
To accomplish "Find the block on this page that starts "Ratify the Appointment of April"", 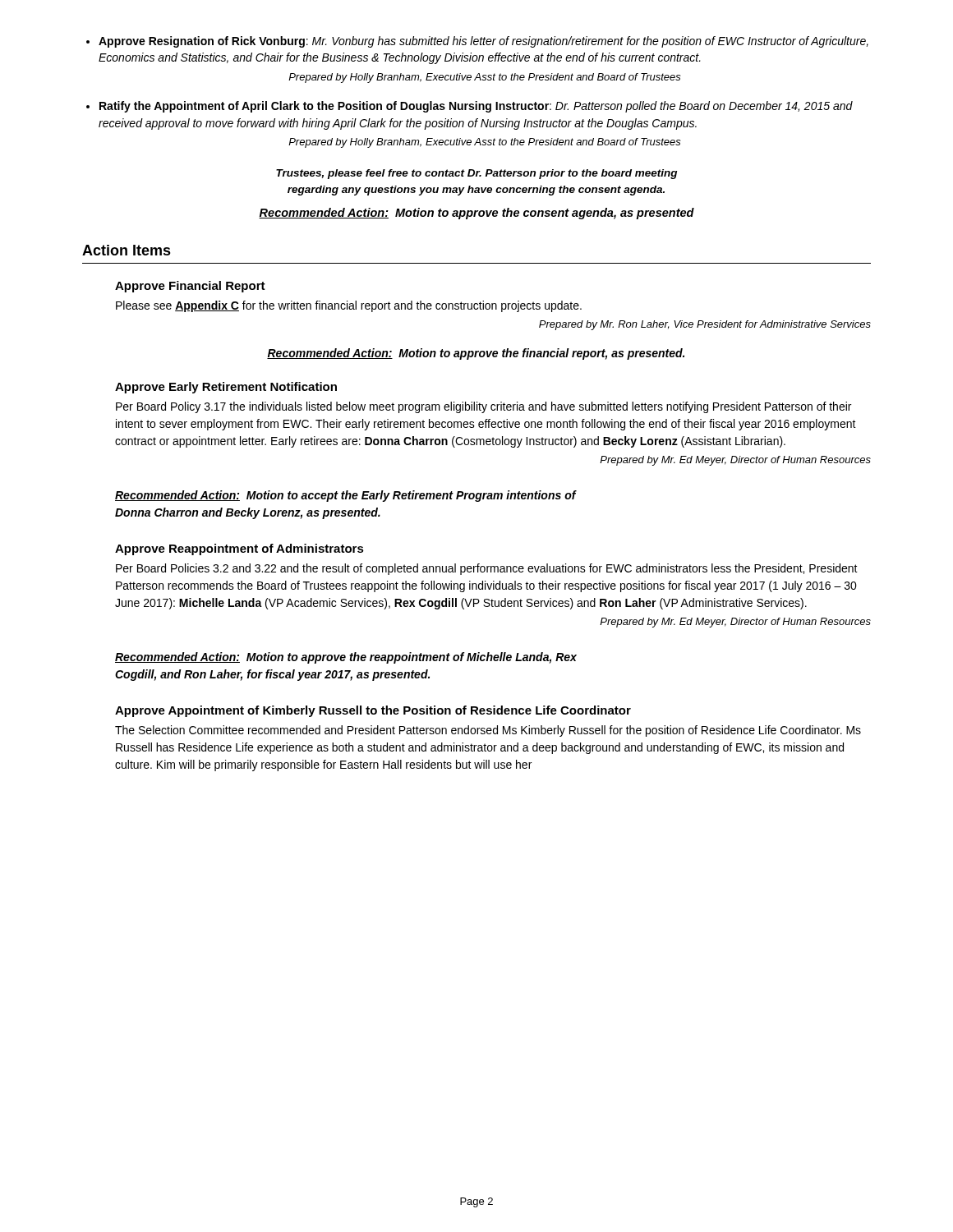I will pyautogui.click(x=485, y=125).
